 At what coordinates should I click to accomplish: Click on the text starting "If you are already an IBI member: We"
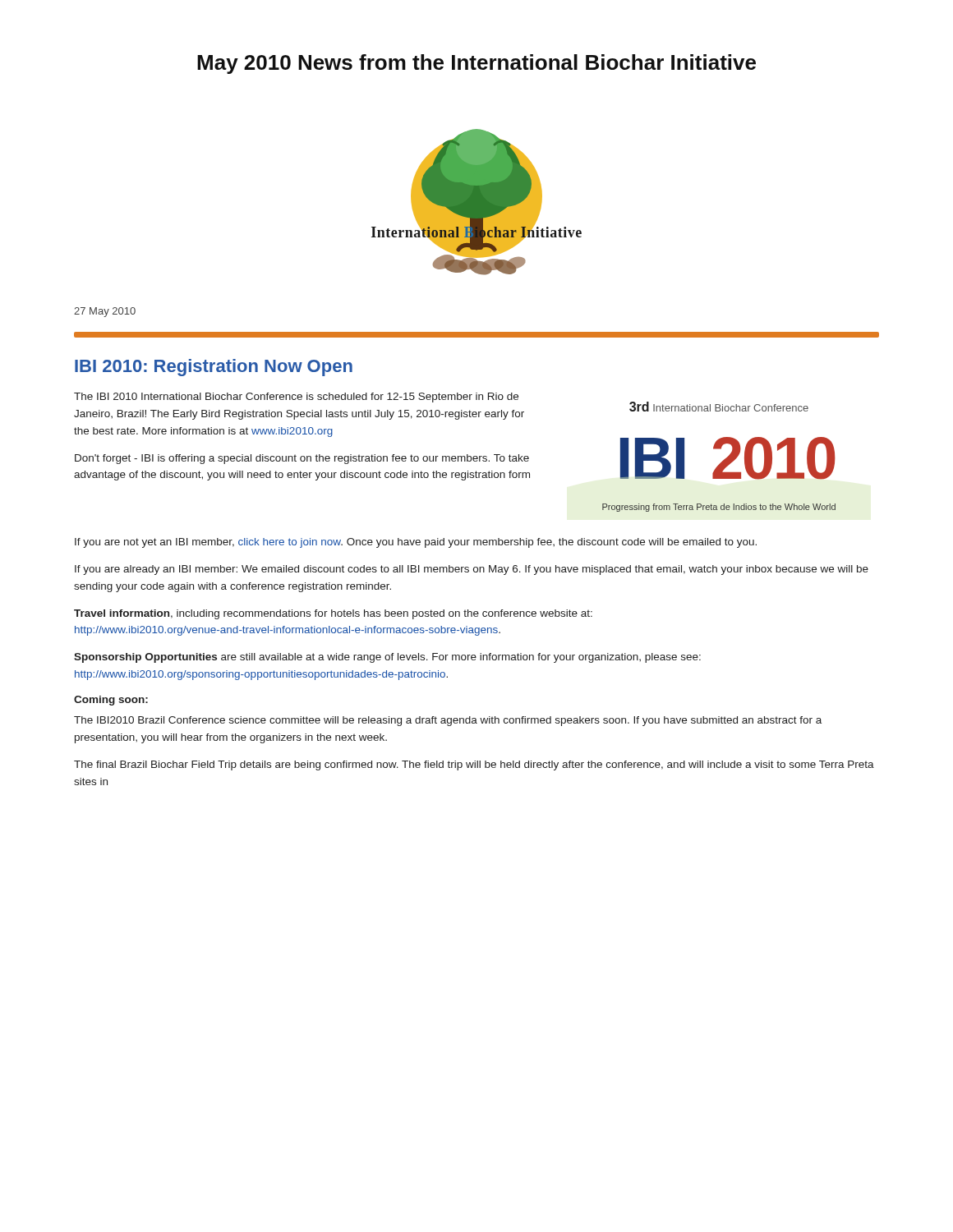pyautogui.click(x=471, y=577)
